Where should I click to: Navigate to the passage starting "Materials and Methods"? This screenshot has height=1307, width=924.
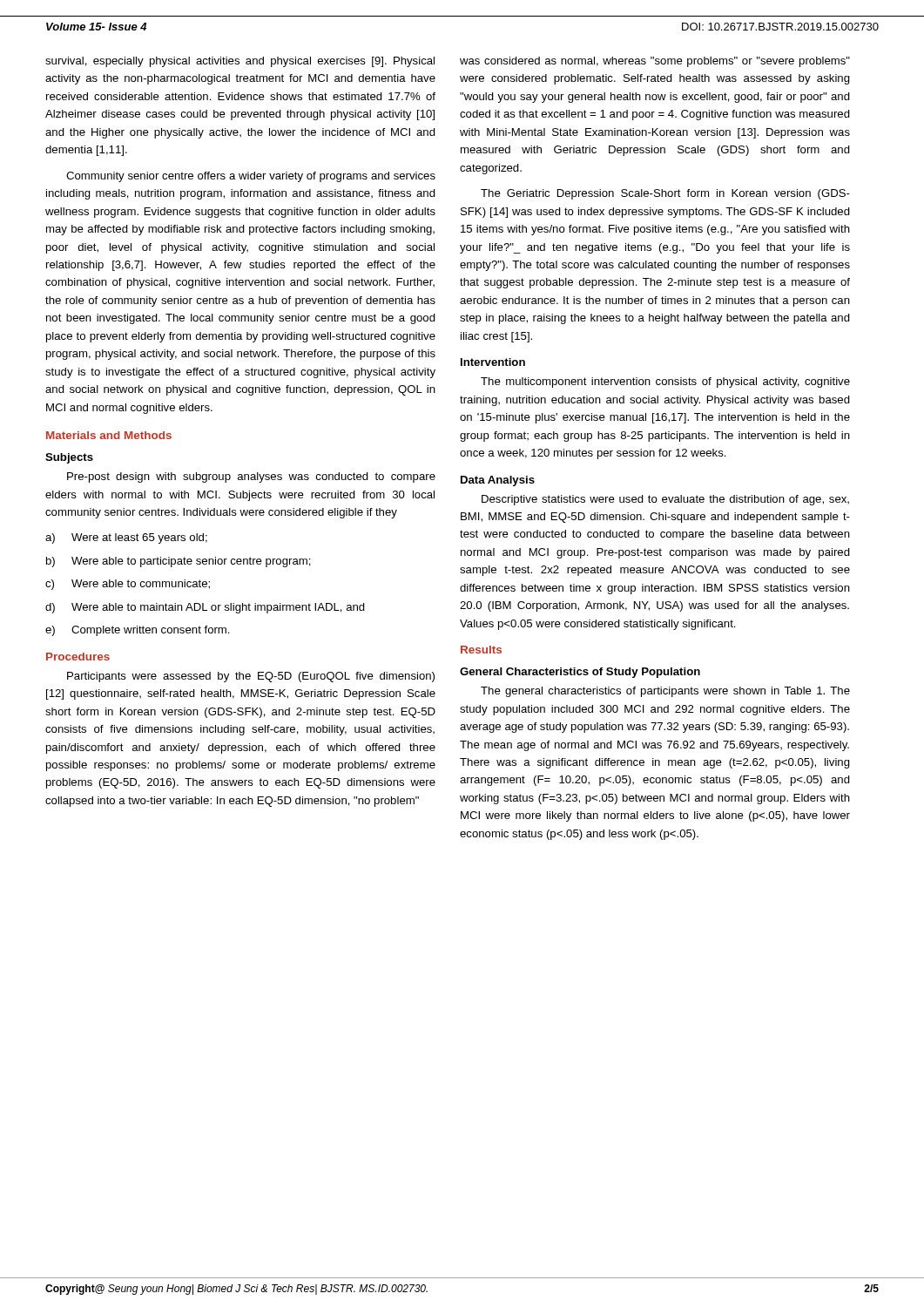(109, 435)
